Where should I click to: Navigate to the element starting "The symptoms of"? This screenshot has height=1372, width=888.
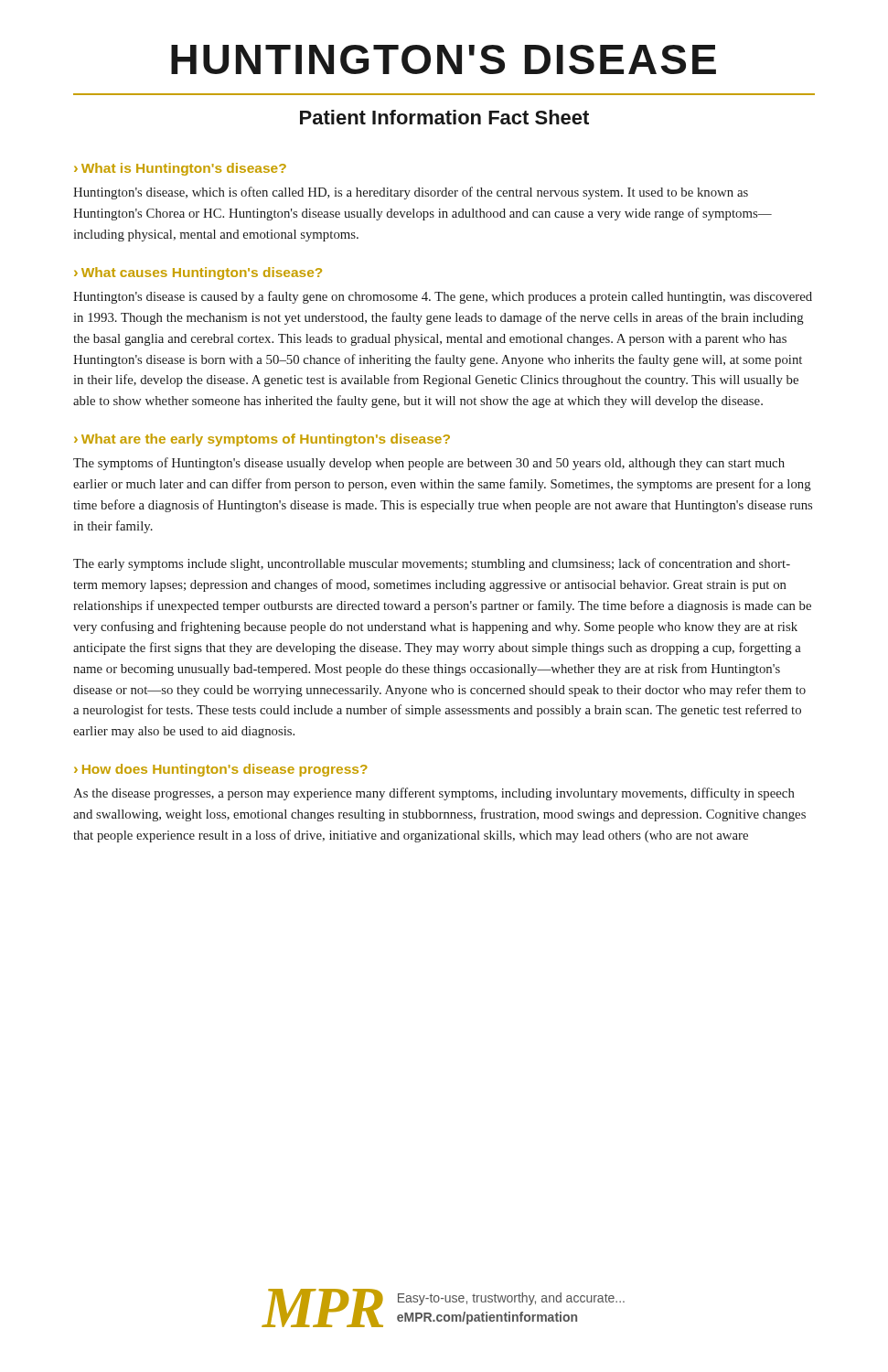[444, 495]
